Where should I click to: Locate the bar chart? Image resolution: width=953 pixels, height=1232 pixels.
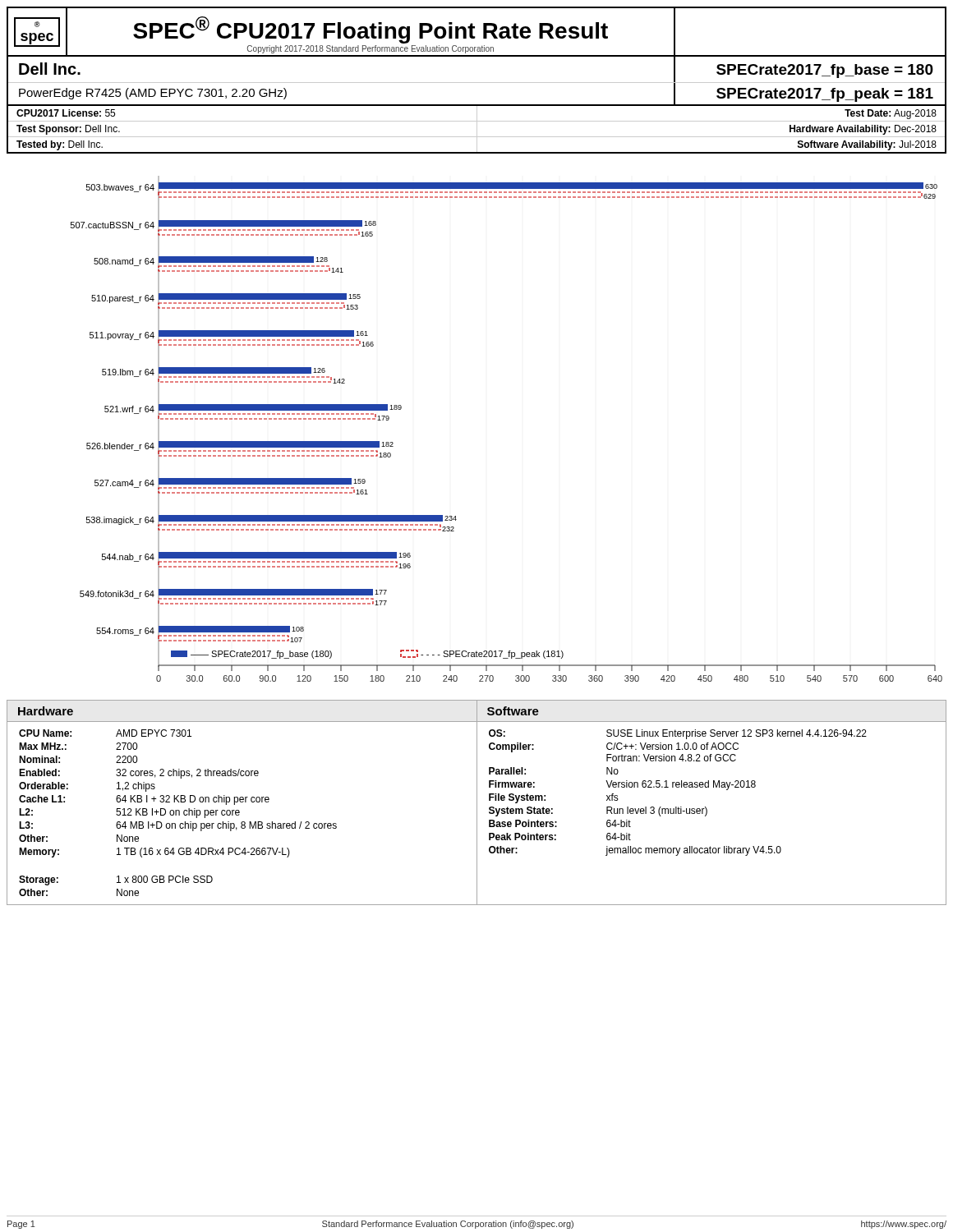pos(476,425)
